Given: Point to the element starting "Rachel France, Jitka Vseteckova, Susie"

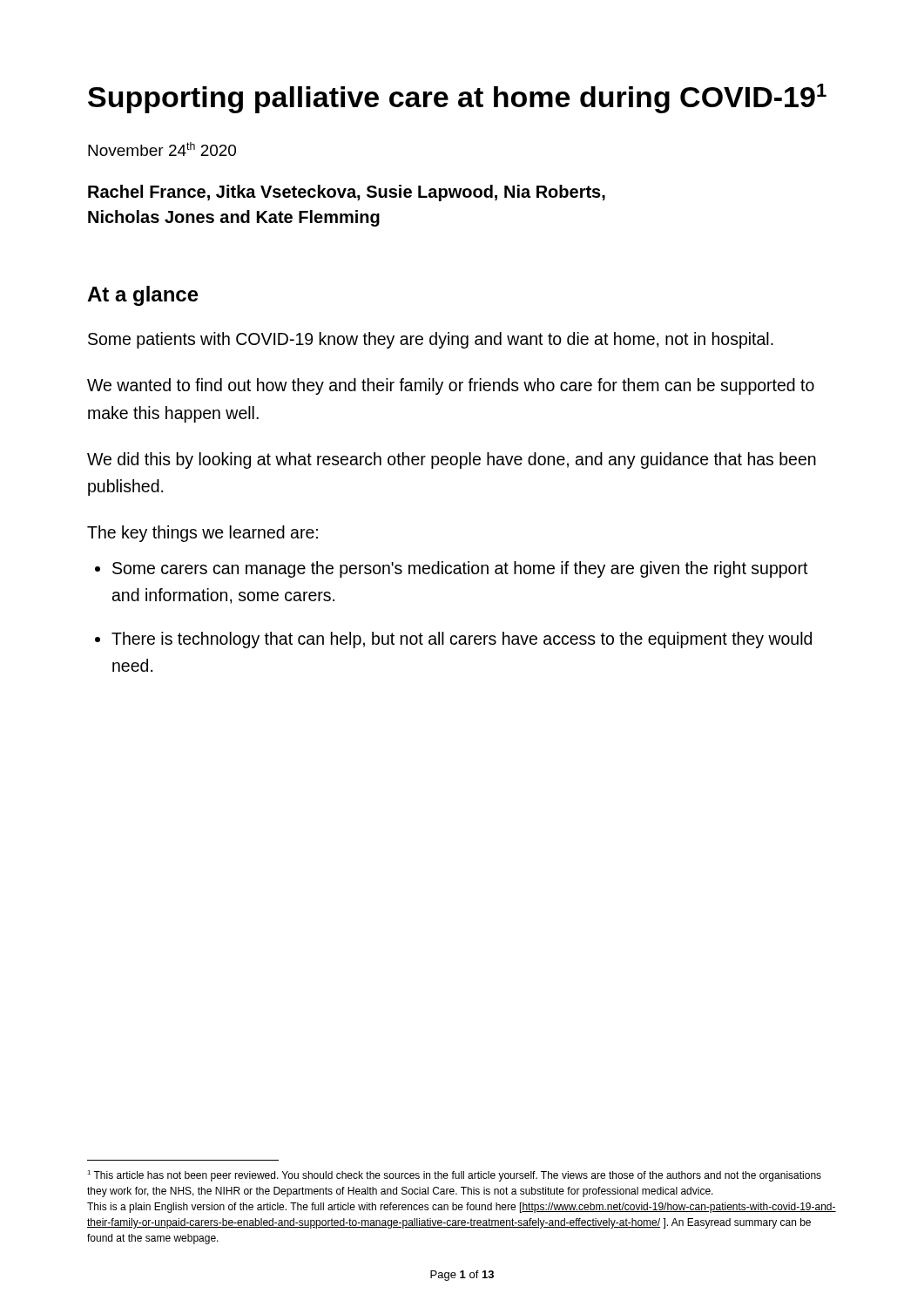Looking at the screenshot, I should pyautogui.click(x=347, y=204).
